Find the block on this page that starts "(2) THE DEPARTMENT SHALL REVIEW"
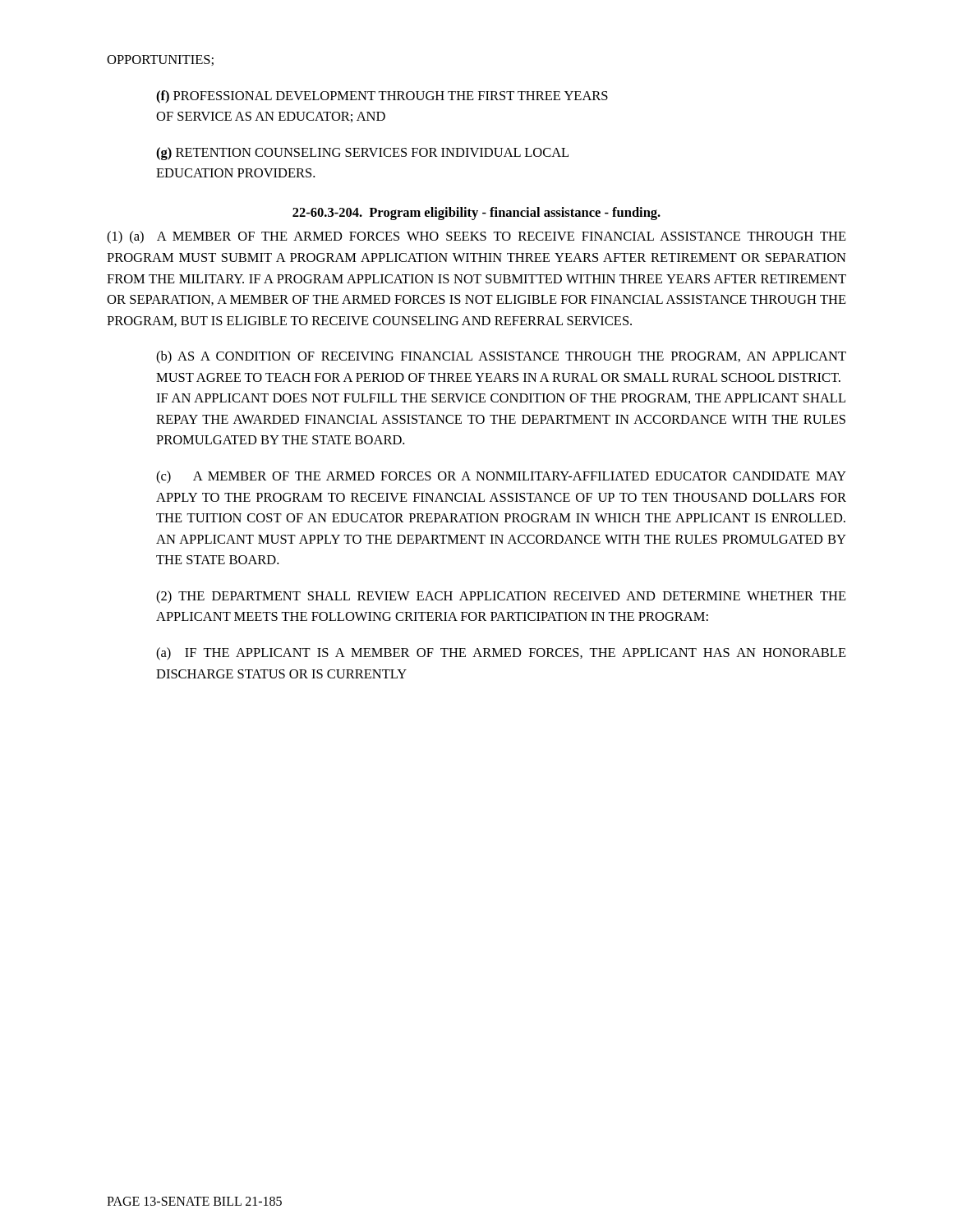This screenshot has height=1232, width=953. coord(501,606)
